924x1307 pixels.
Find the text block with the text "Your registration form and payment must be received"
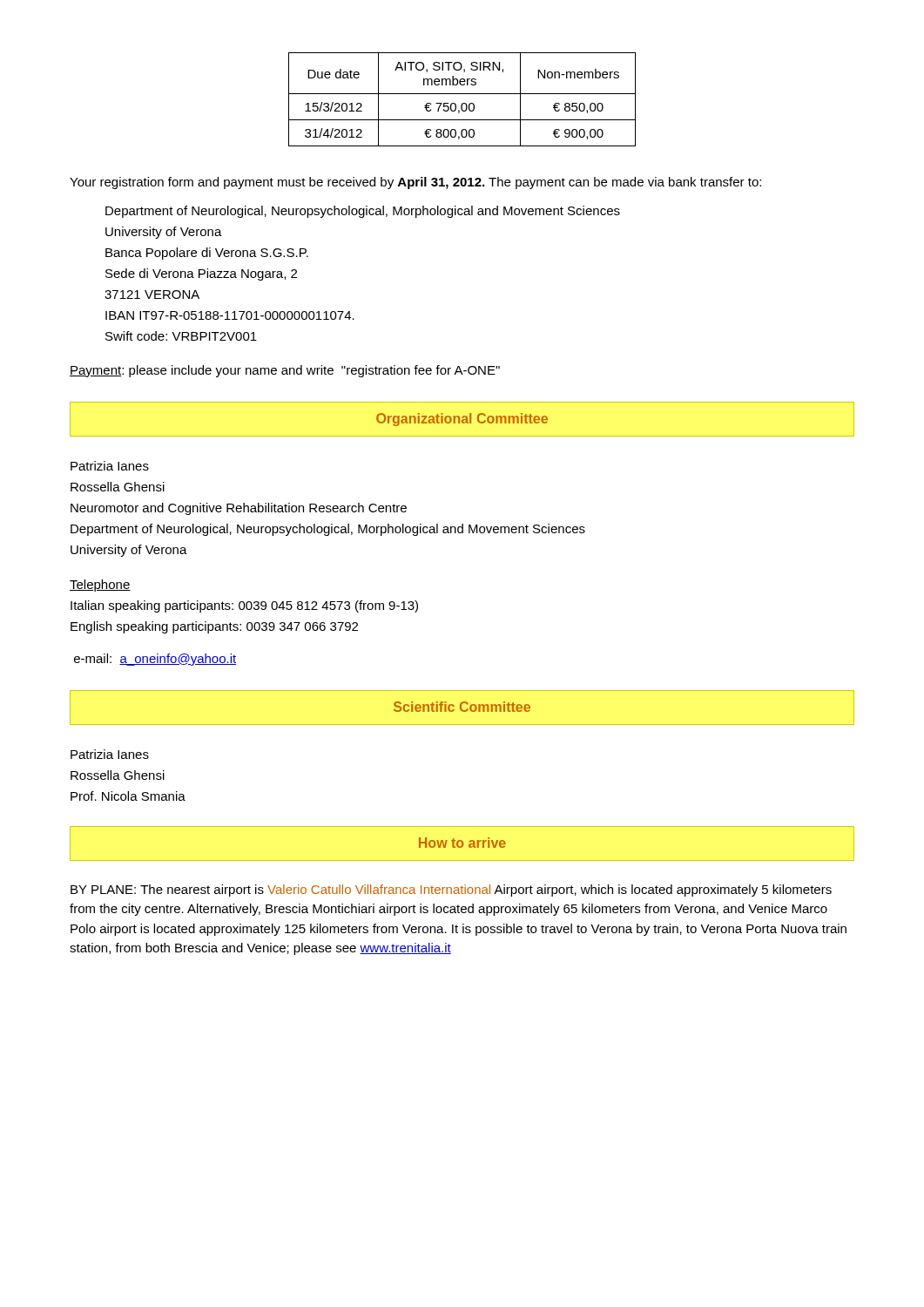pyautogui.click(x=416, y=182)
